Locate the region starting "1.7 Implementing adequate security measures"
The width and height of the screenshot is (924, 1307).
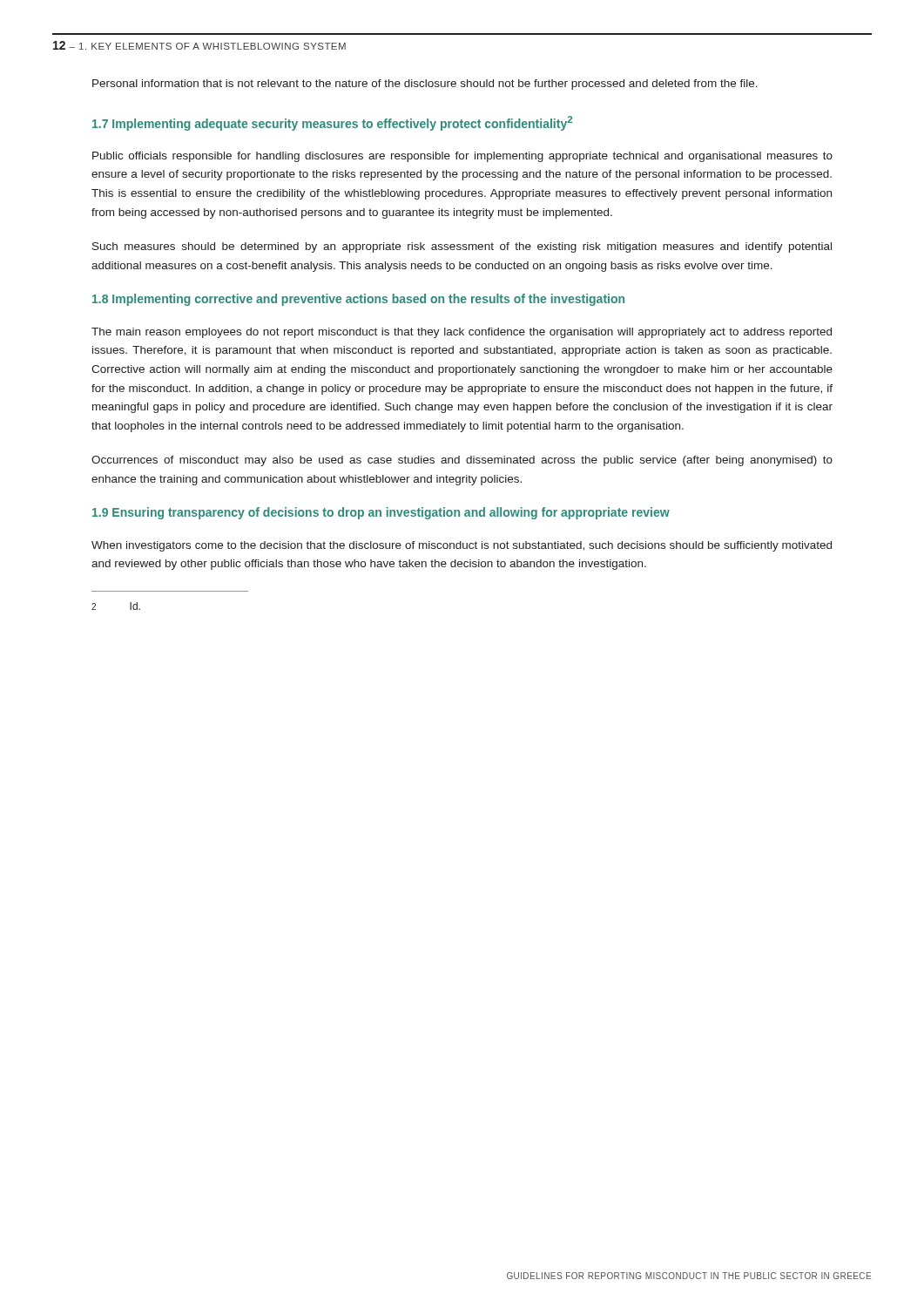[x=332, y=122]
